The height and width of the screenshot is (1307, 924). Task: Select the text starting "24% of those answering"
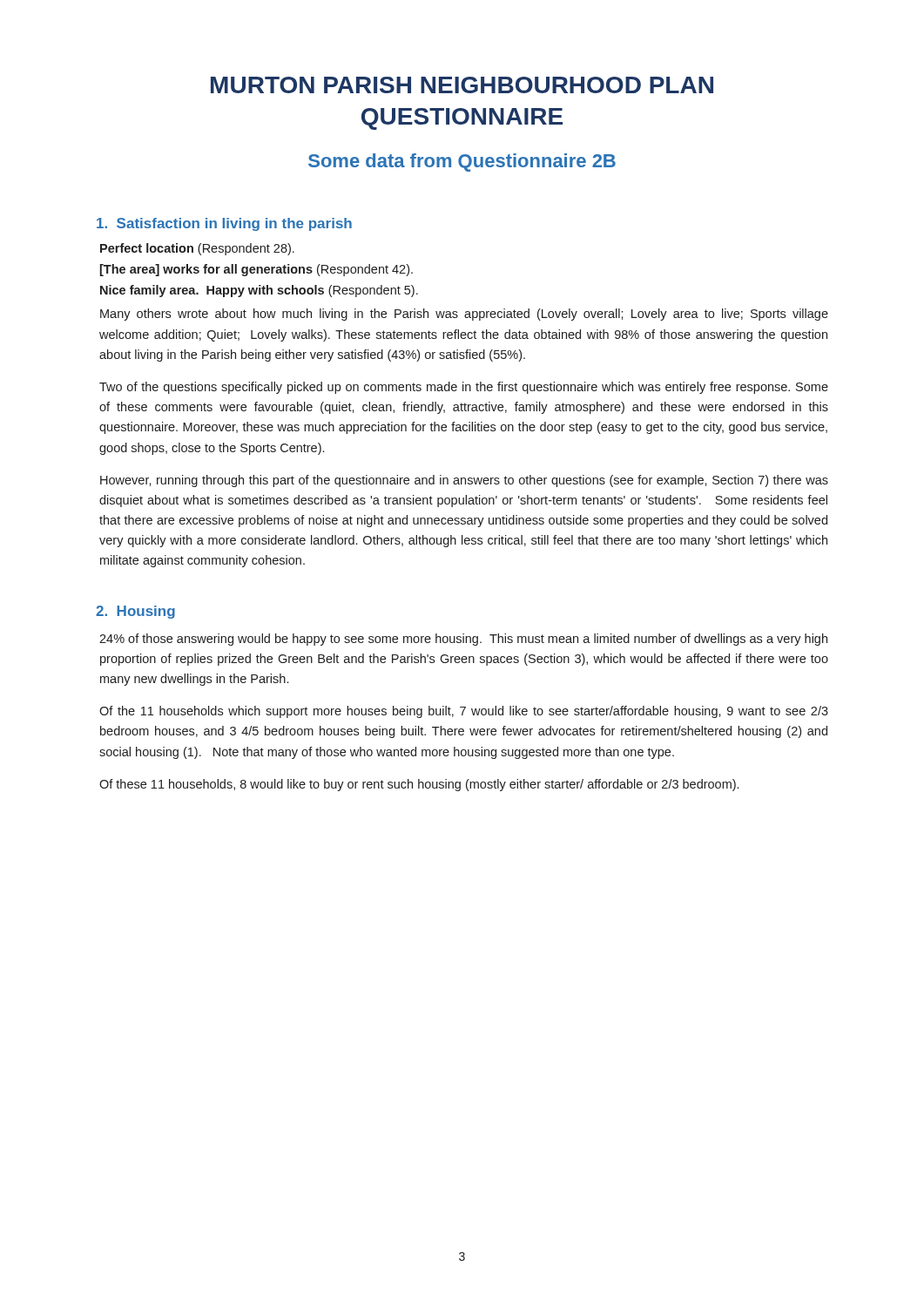pyautogui.click(x=464, y=659)
